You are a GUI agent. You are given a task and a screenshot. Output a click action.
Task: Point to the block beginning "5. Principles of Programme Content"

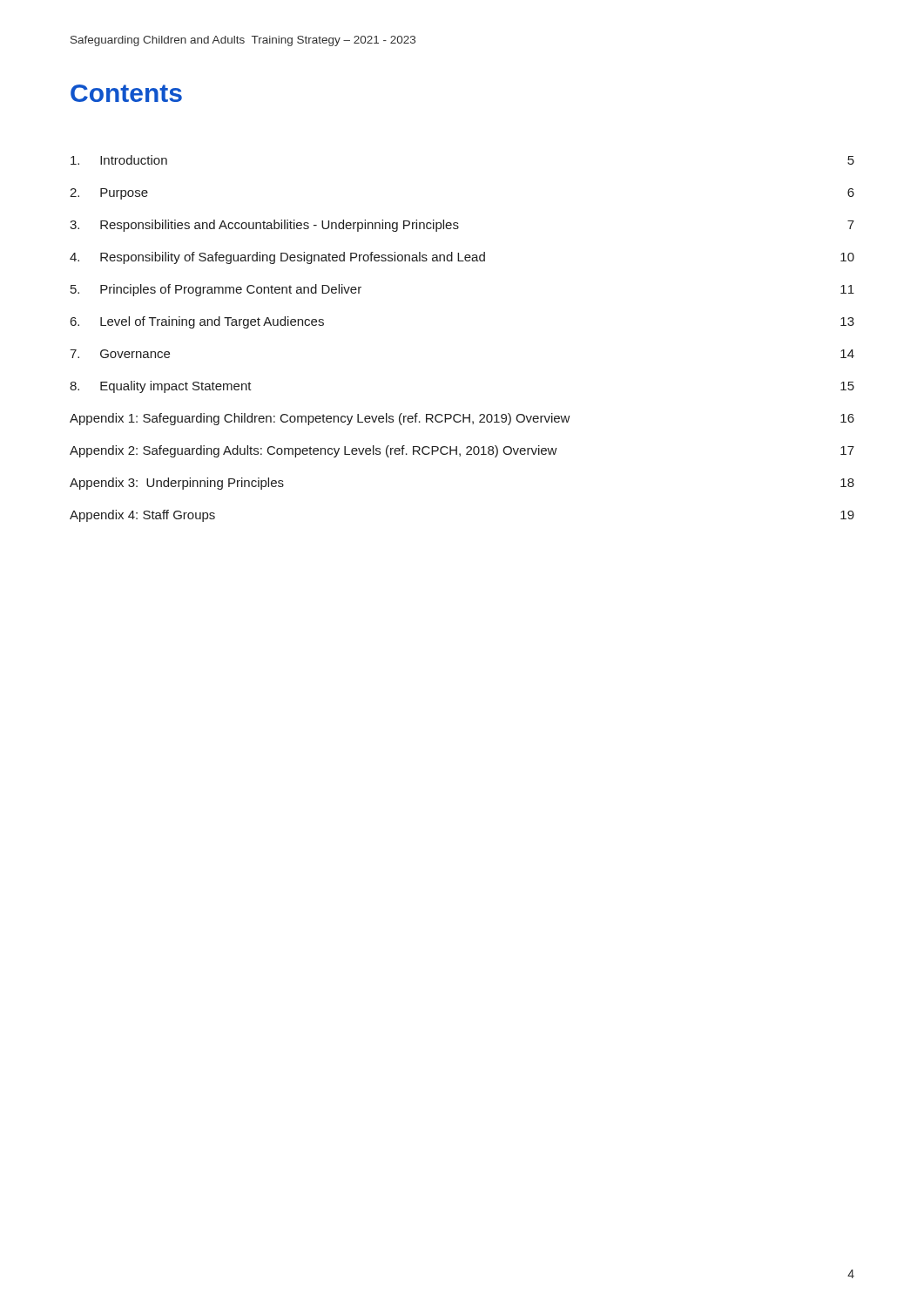click(229, 290)
